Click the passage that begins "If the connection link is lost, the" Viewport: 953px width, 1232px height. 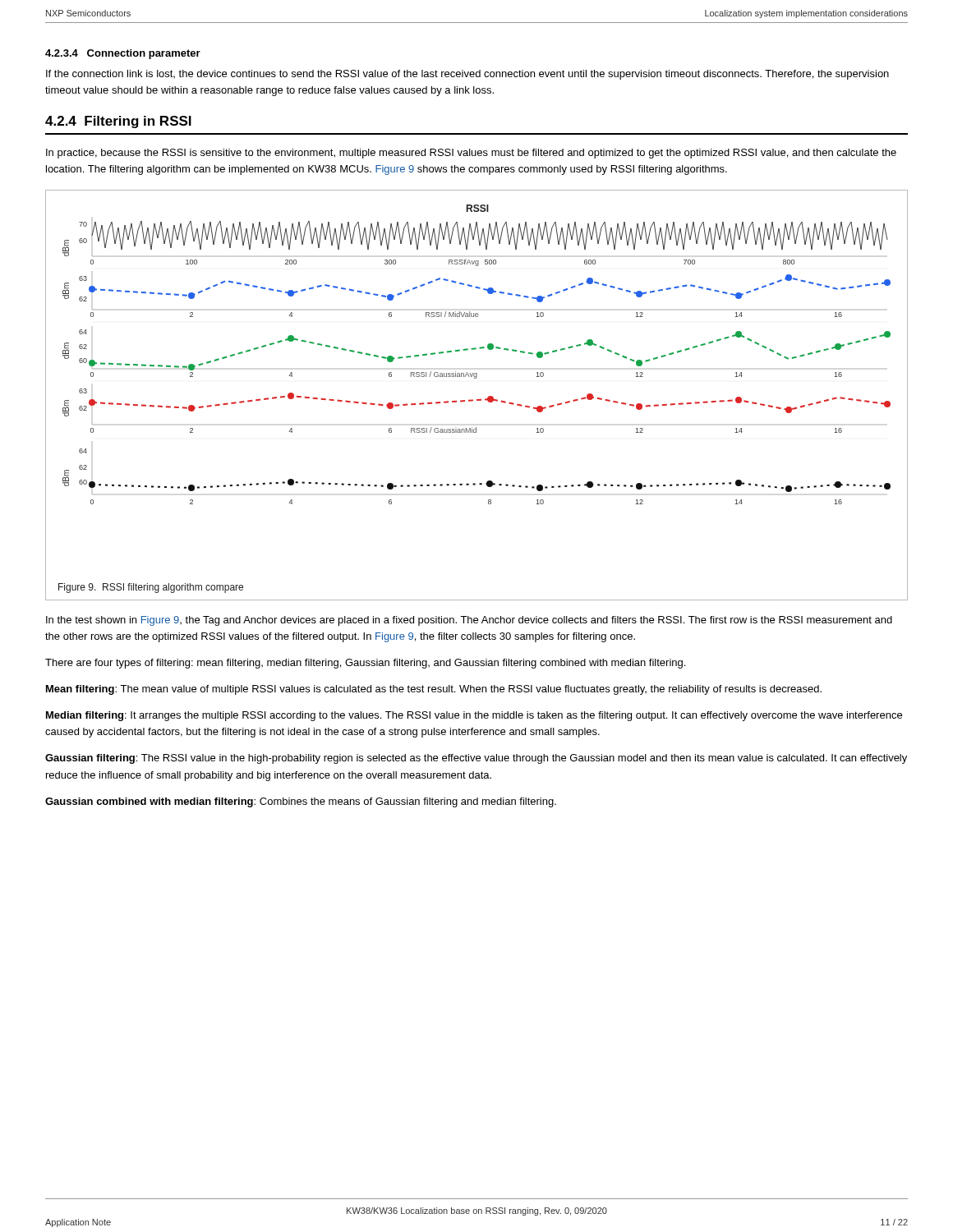click(467, 82)
